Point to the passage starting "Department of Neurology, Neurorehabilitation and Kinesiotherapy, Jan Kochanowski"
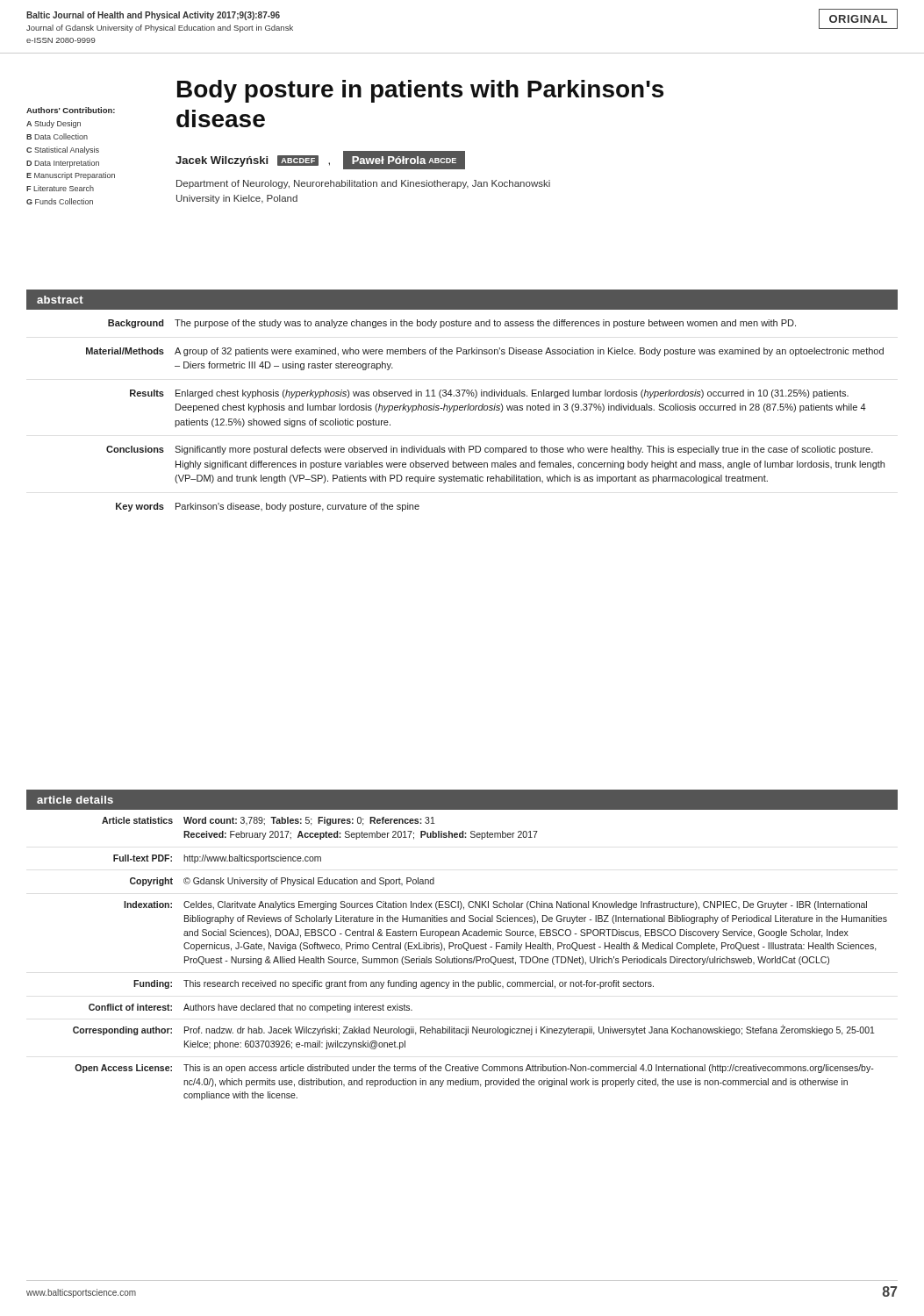The height and width of the screenshot is (1316, 924). pos(363,191)
